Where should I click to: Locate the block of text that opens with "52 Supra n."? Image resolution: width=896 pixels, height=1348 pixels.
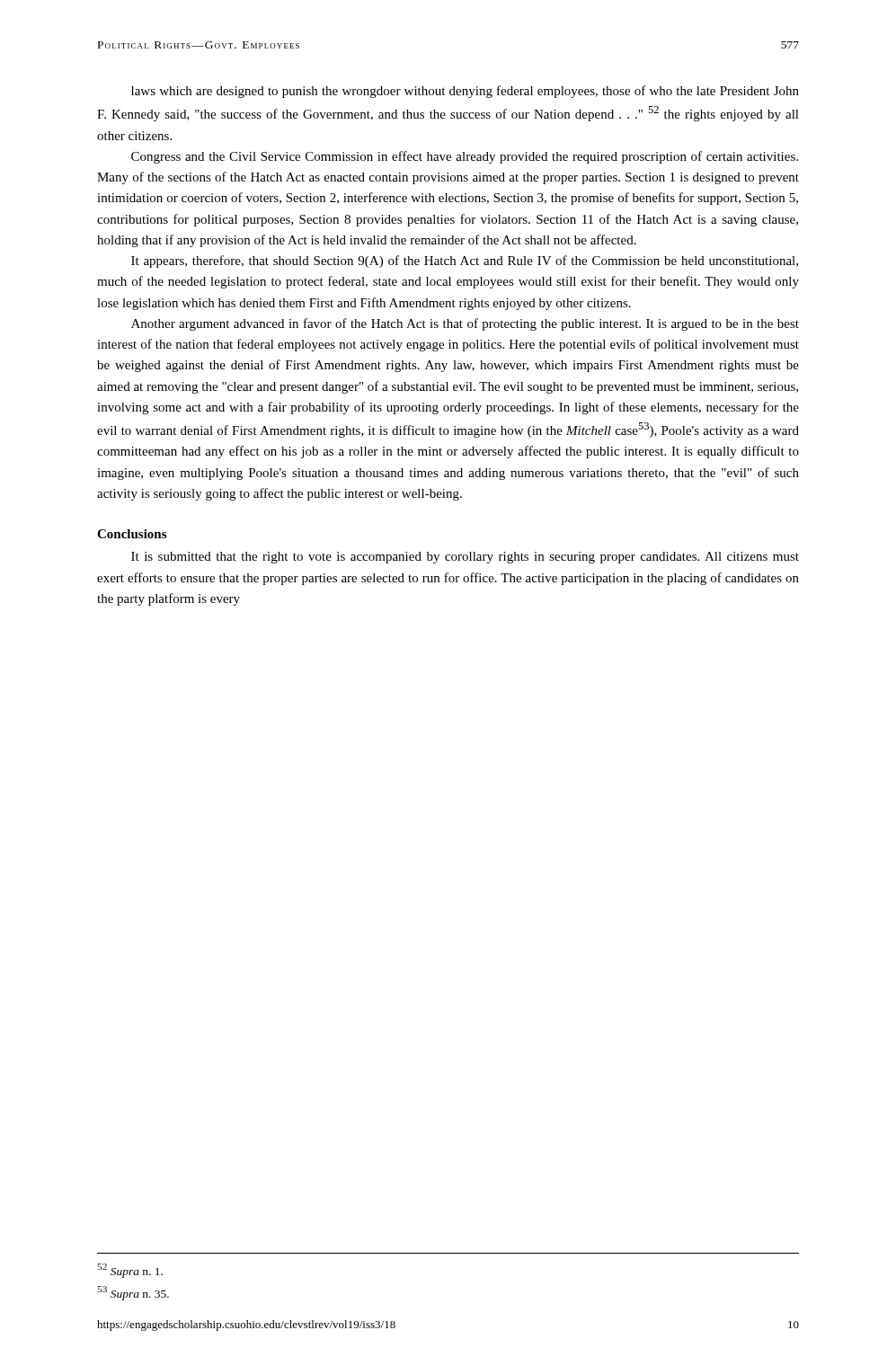[x=130, y=1271]
